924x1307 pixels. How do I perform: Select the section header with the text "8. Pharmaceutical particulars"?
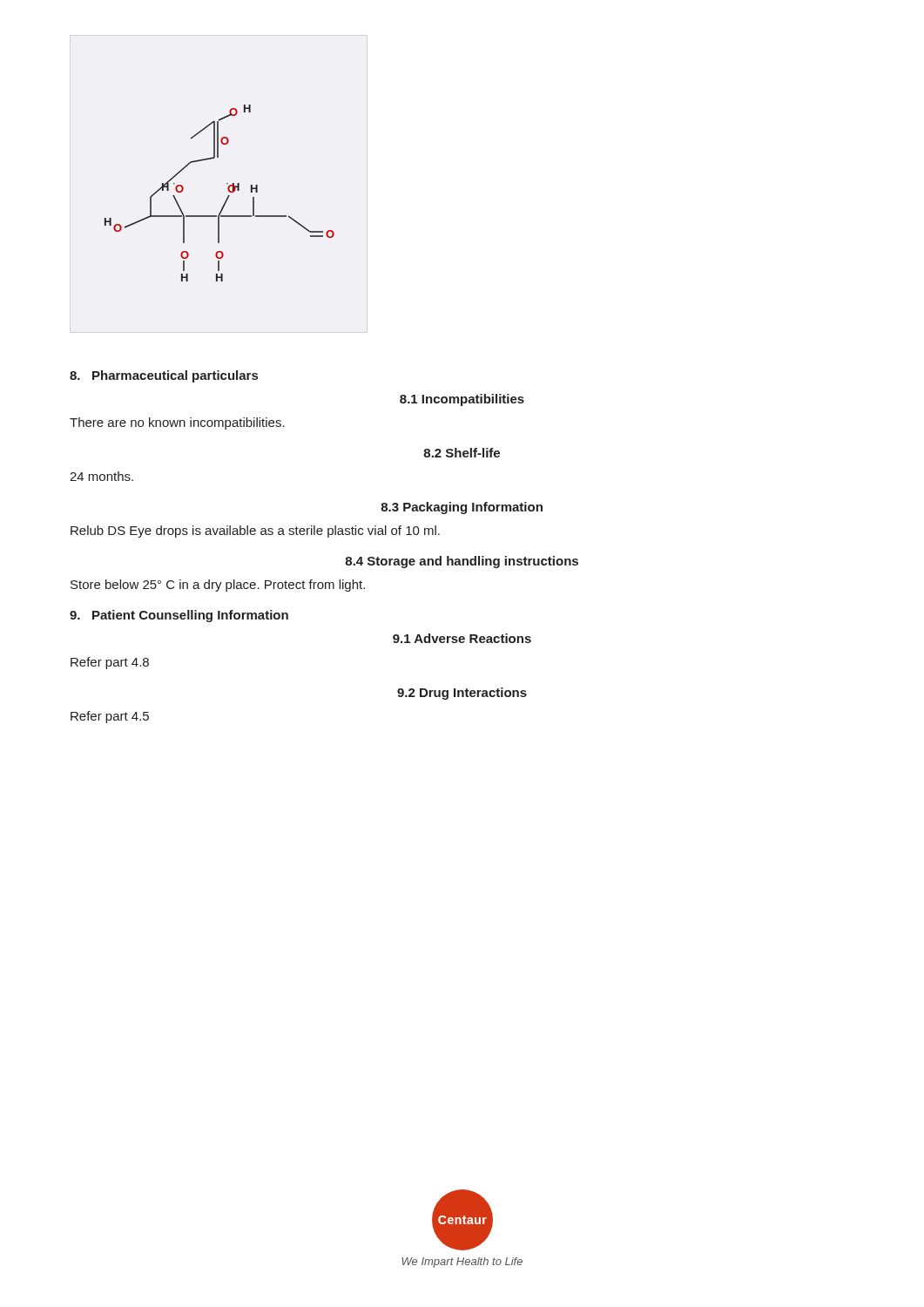click(164, 375)
